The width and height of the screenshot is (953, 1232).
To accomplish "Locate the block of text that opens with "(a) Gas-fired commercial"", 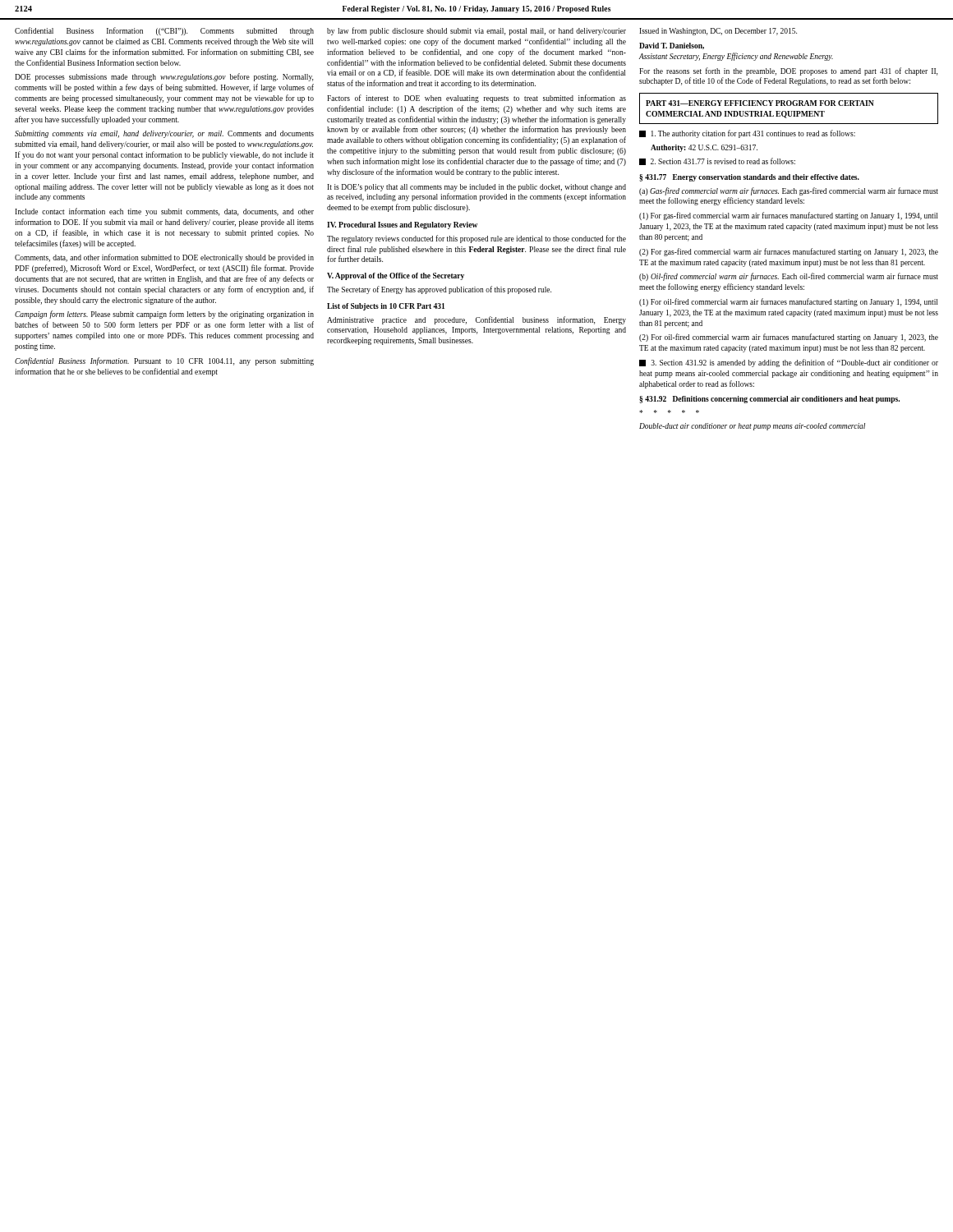I will (x=789, y=270).
